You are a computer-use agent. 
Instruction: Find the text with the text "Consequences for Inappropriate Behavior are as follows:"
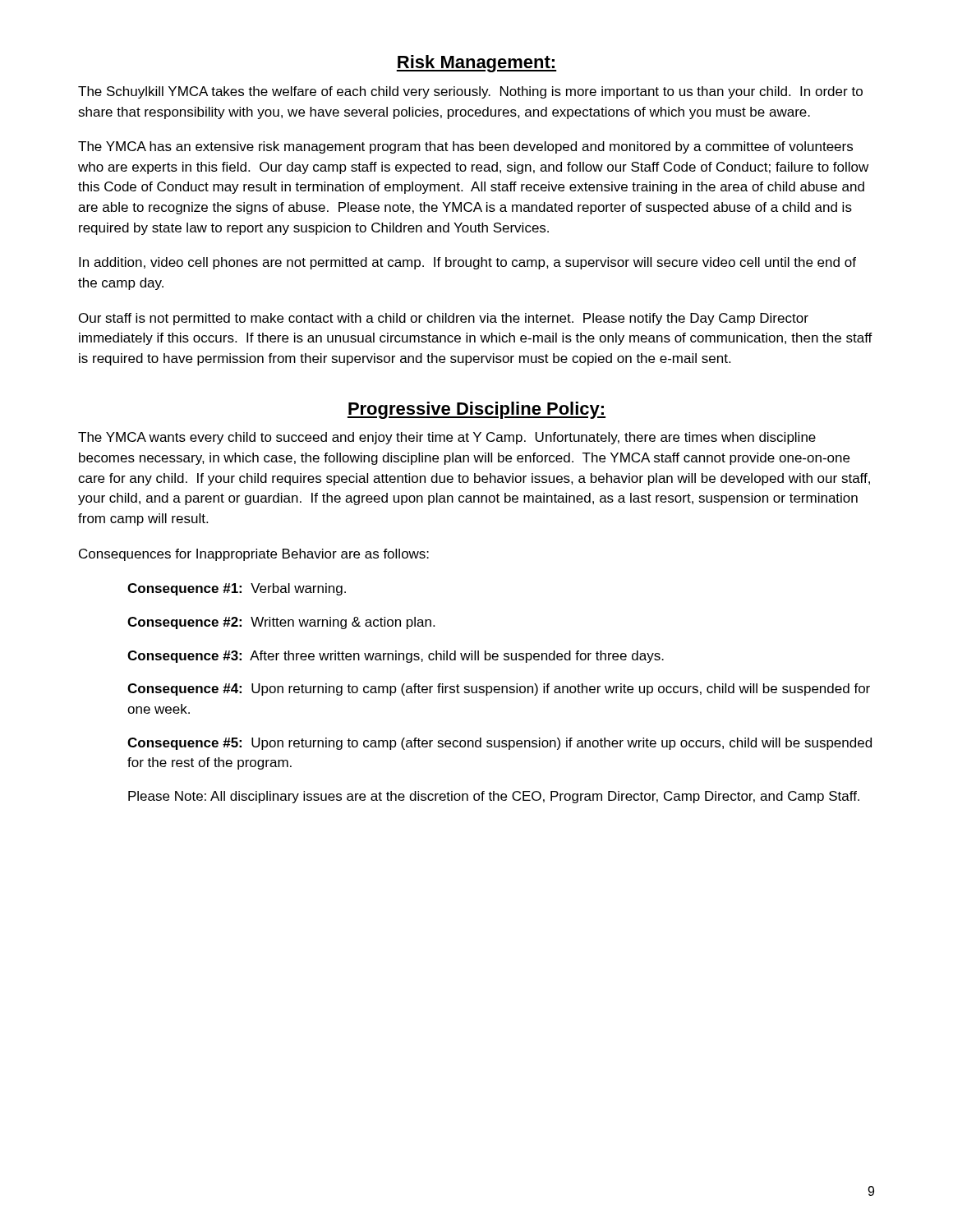click(x=254, y=554)
